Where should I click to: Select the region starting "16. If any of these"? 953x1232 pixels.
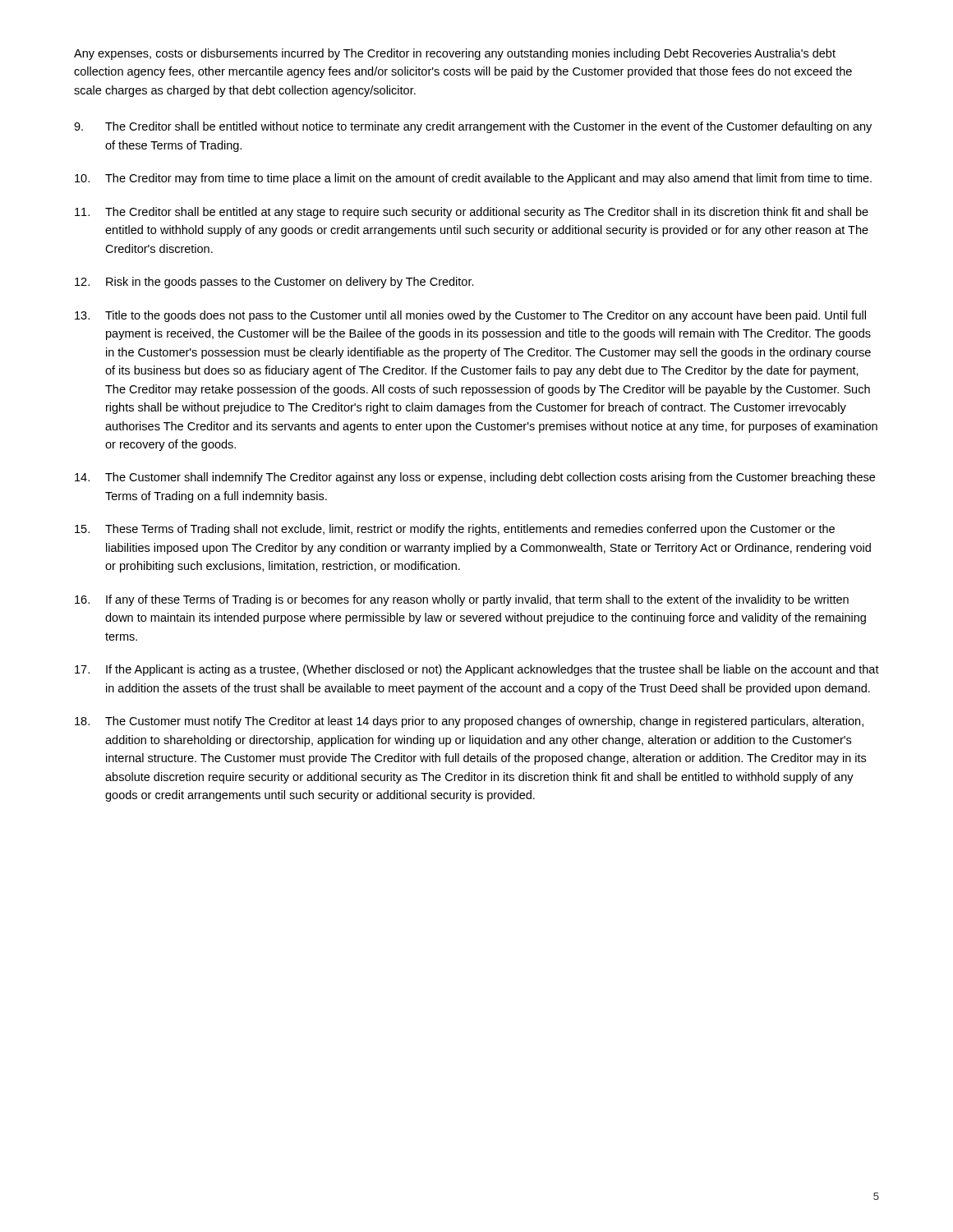coord(476,618)
